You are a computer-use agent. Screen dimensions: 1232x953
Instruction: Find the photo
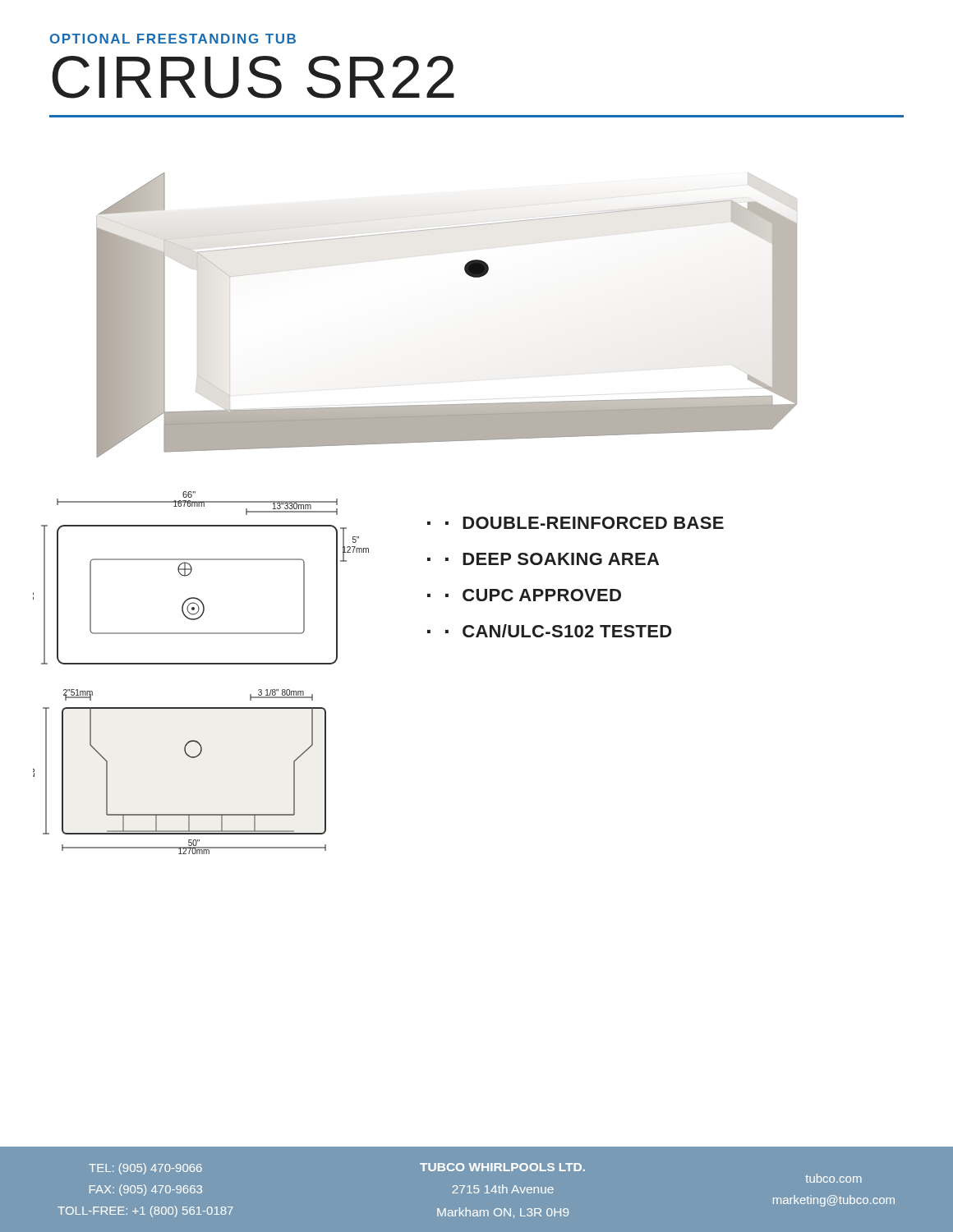pyautogui.click(x=476, y=301)
